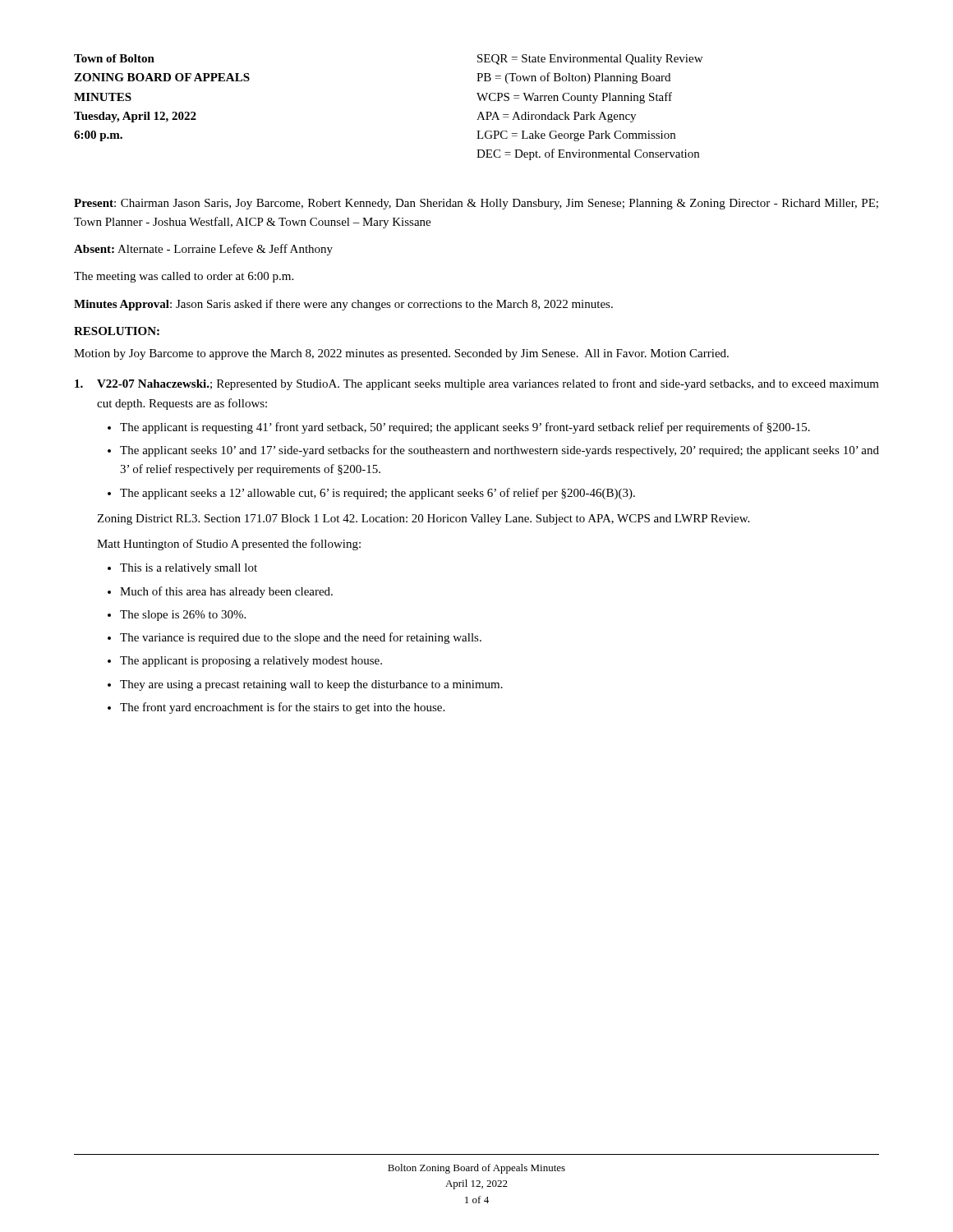Screen dimensions: 1232x953
Task: Find the region starting "Minutes Approval: Jason Saris"
Action: pos(344,304)
